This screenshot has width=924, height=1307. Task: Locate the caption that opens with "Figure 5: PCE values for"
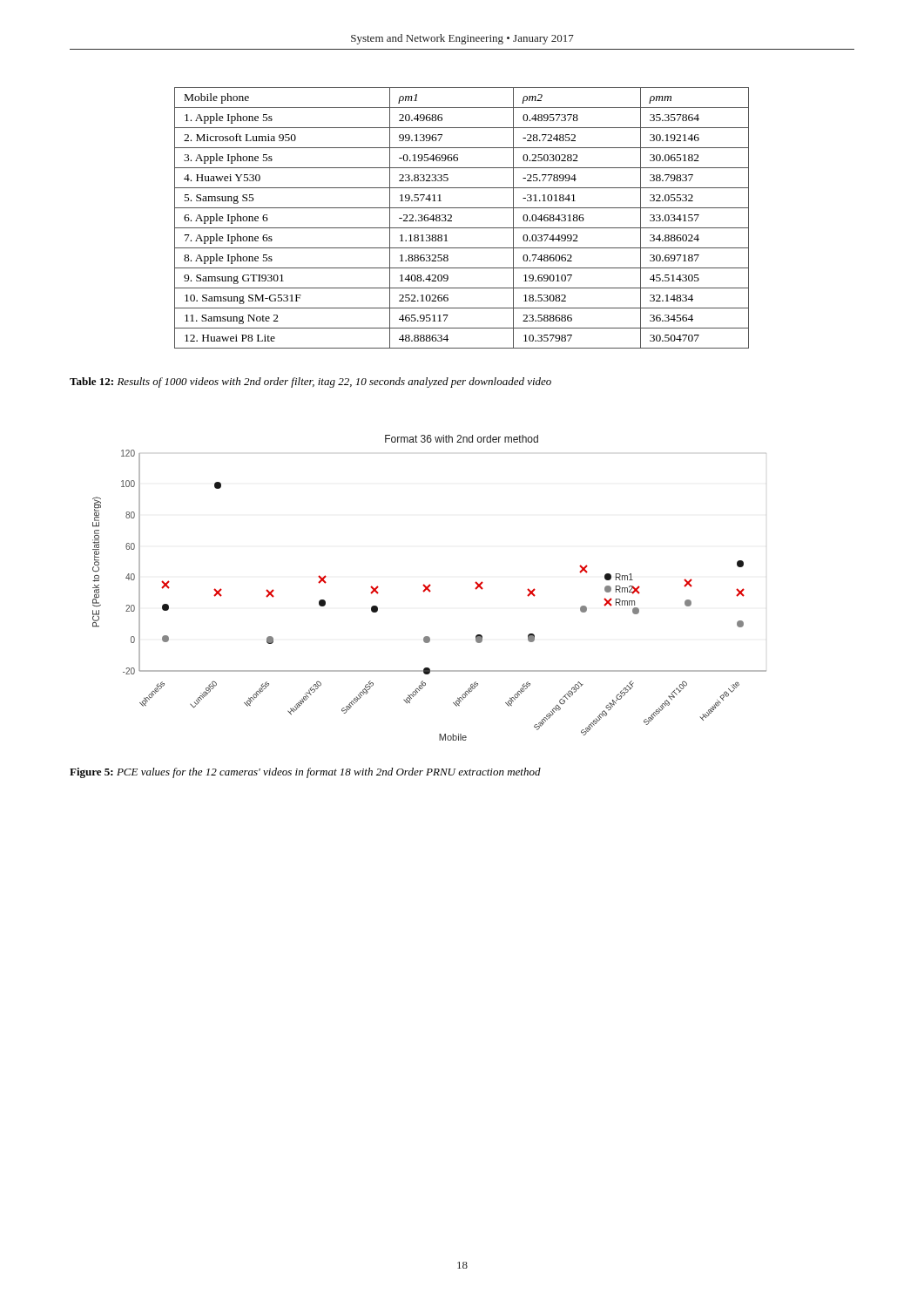click(305, 772)
